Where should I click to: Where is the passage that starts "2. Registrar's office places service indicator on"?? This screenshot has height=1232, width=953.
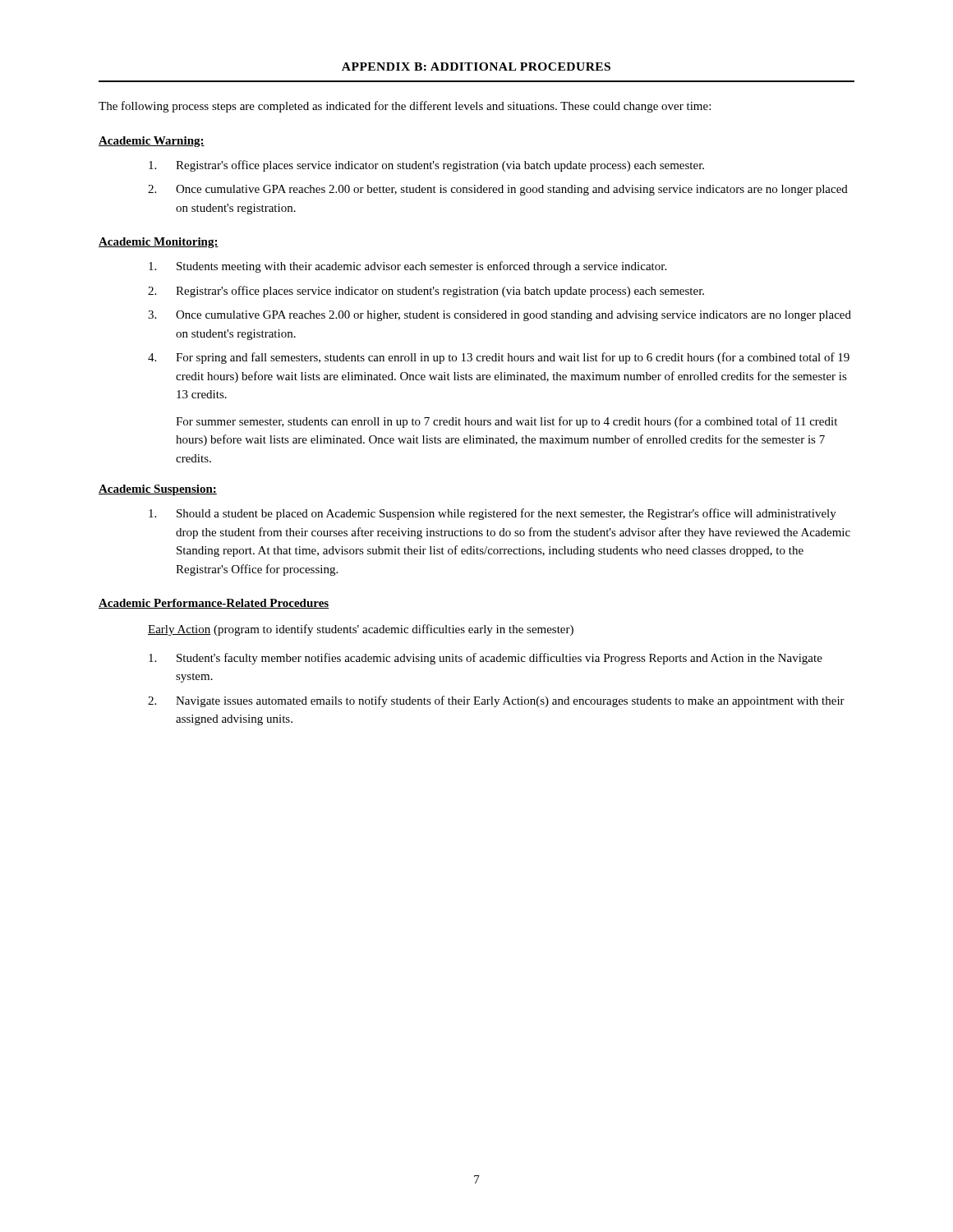pyautogui.click(x=501, y=291)
